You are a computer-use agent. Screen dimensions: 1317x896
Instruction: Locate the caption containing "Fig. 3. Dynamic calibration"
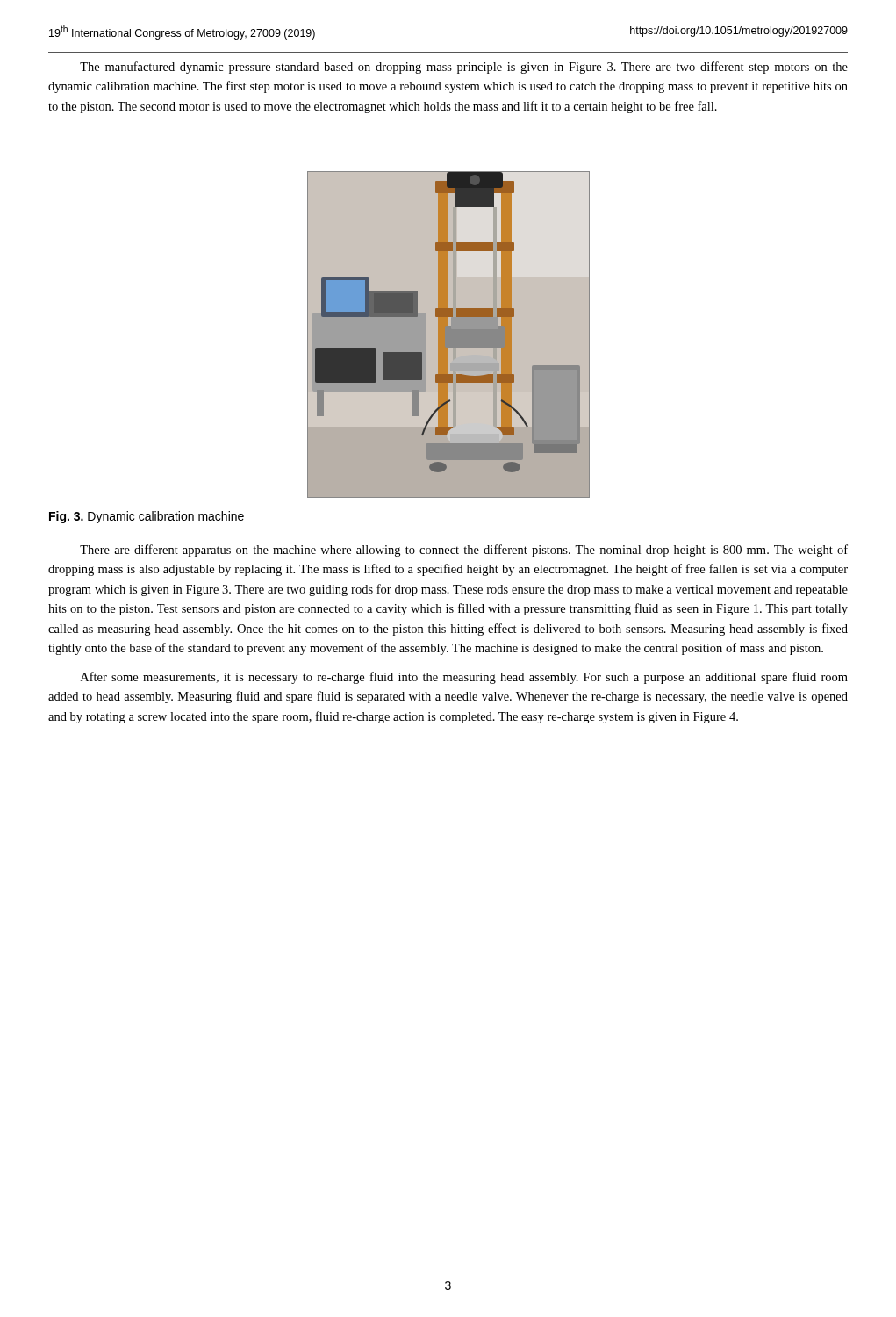pos(146,516)
